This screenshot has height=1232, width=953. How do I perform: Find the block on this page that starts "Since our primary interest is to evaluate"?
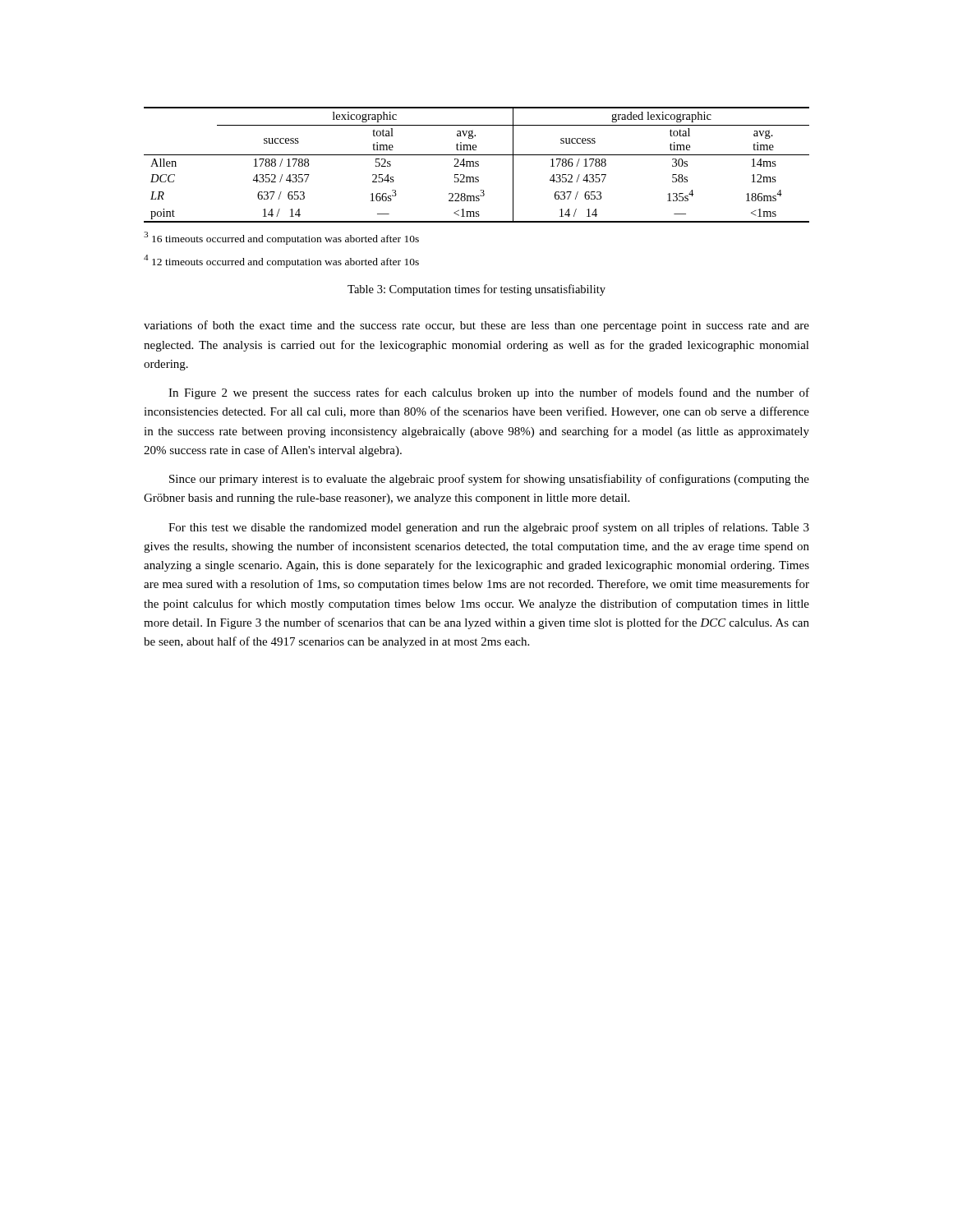476,488
